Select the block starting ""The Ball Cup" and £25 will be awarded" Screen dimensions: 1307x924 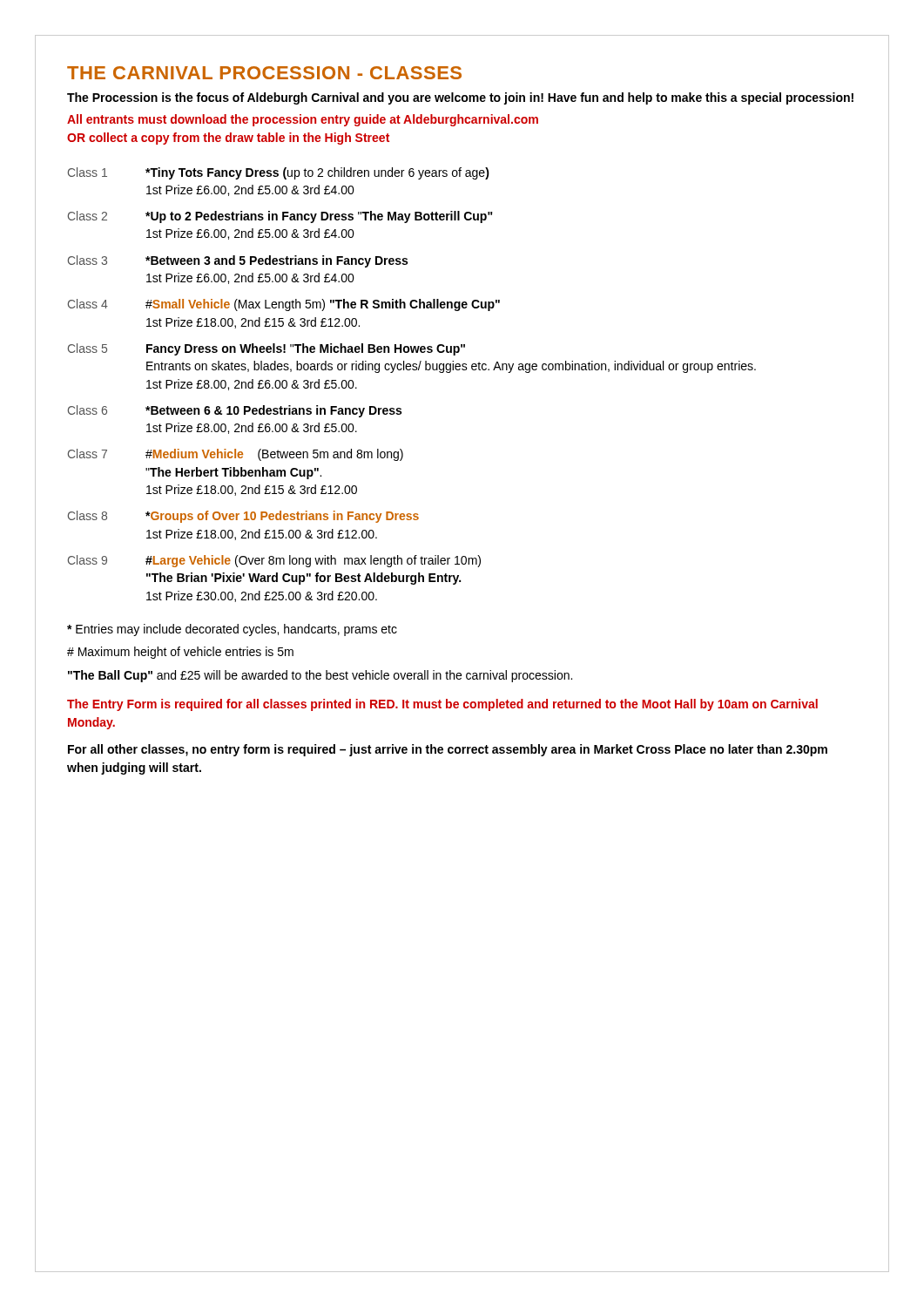click(462, 675)
